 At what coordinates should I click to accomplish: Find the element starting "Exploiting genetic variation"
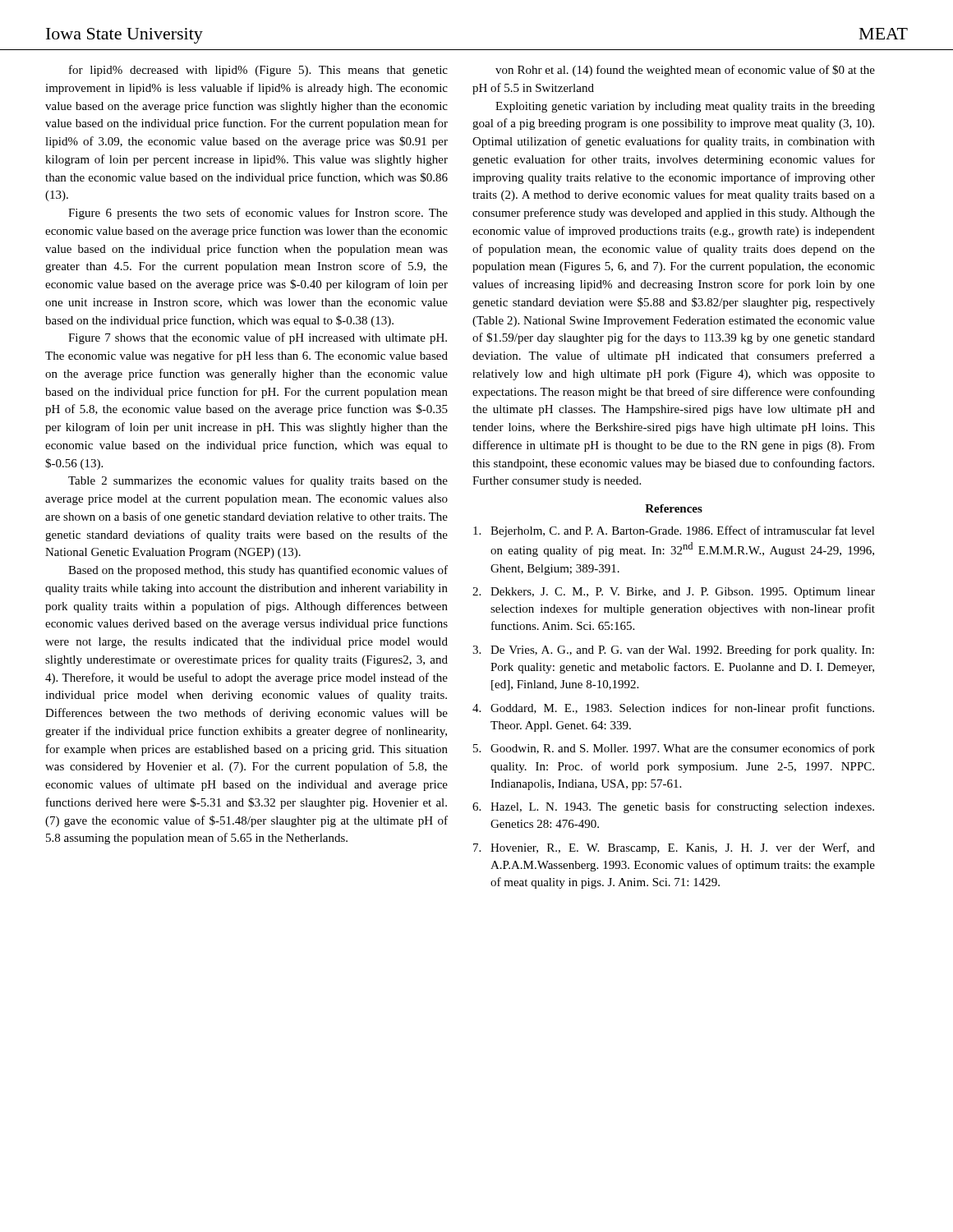(x=674, y=294)
